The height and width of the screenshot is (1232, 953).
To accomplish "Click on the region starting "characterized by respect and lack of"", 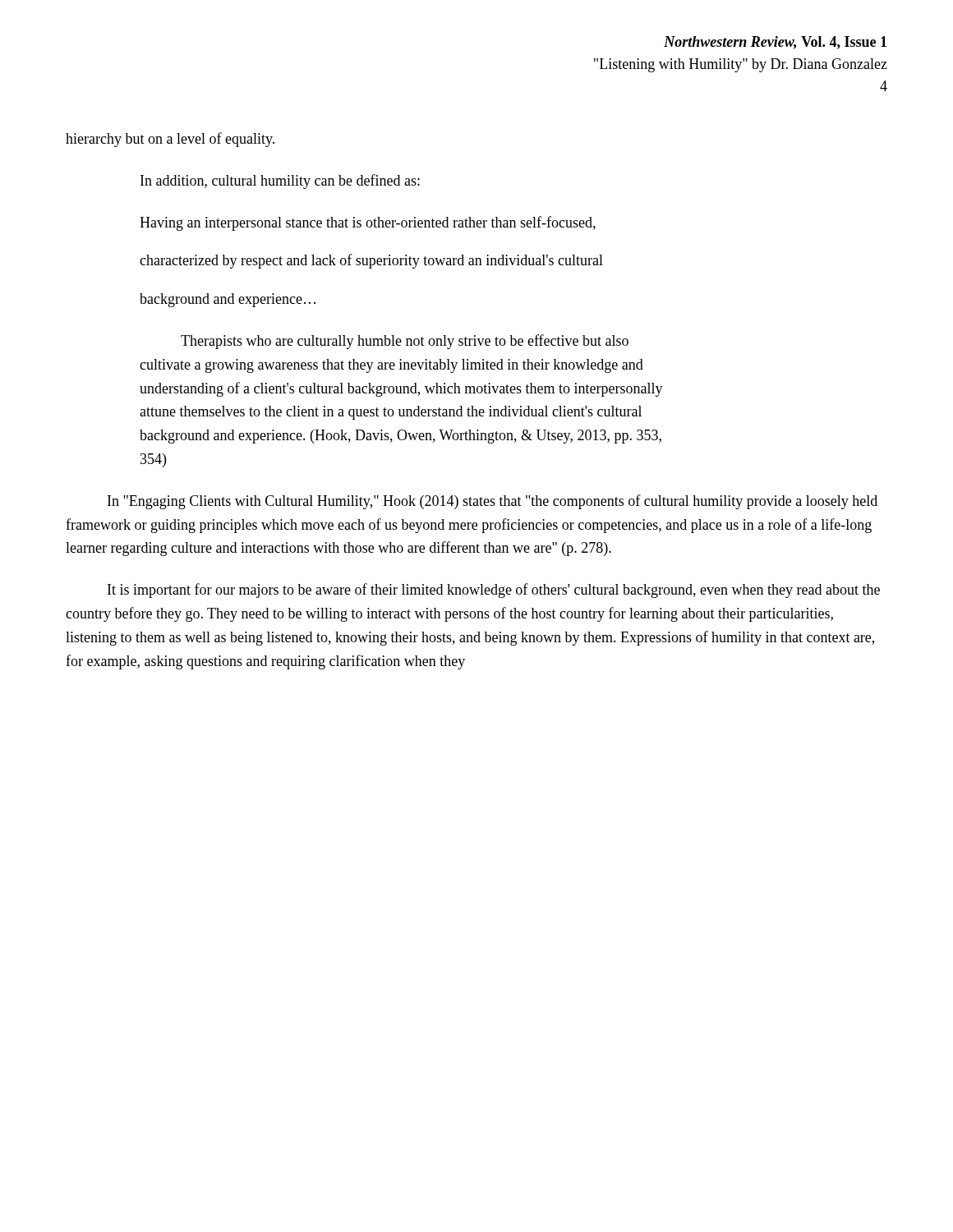I will 371,261.
